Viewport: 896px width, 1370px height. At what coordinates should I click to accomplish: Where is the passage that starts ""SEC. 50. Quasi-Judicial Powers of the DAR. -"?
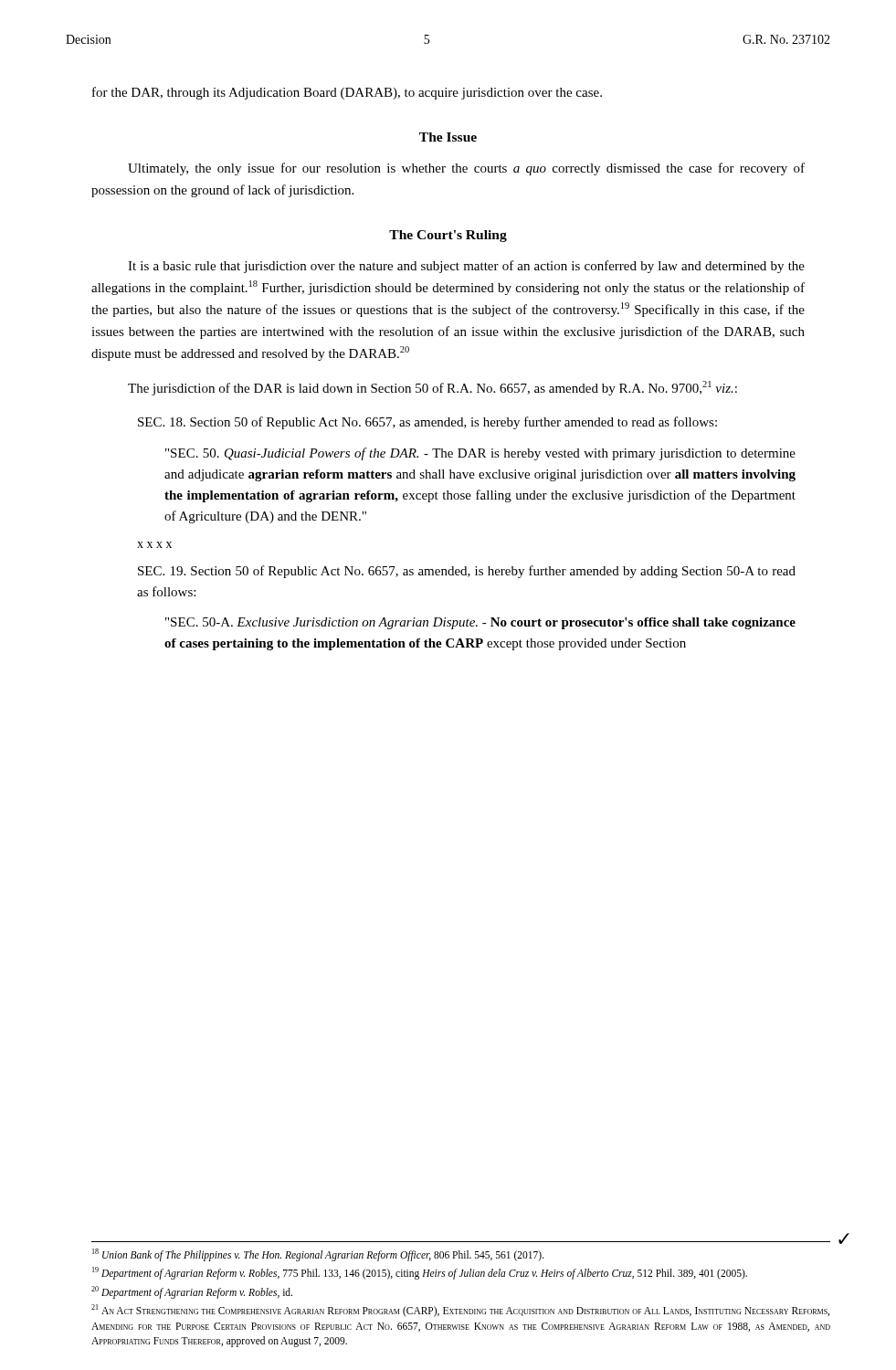coord(480,484)
